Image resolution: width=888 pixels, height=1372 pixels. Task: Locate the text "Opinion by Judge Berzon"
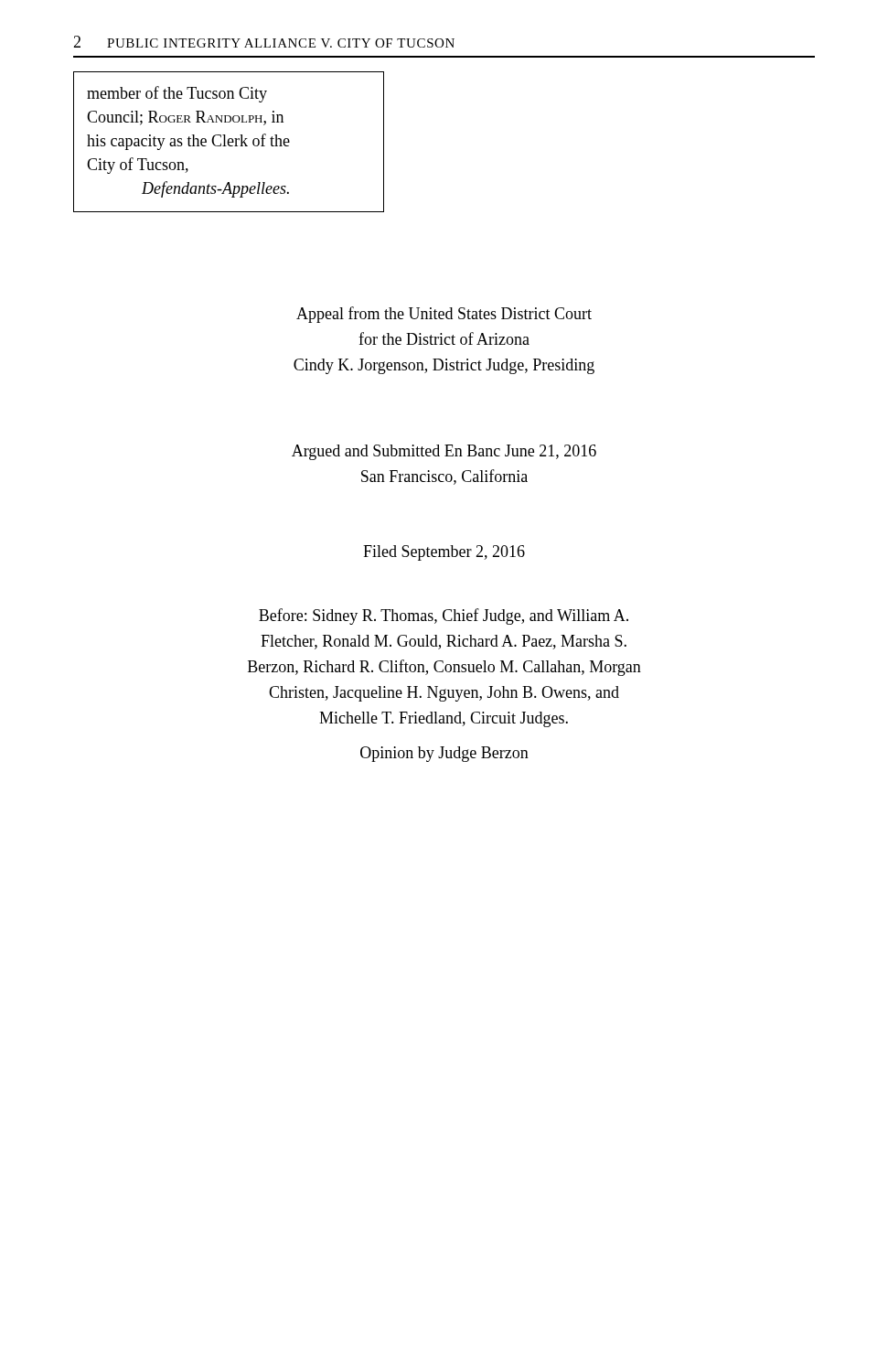(444, 753)
